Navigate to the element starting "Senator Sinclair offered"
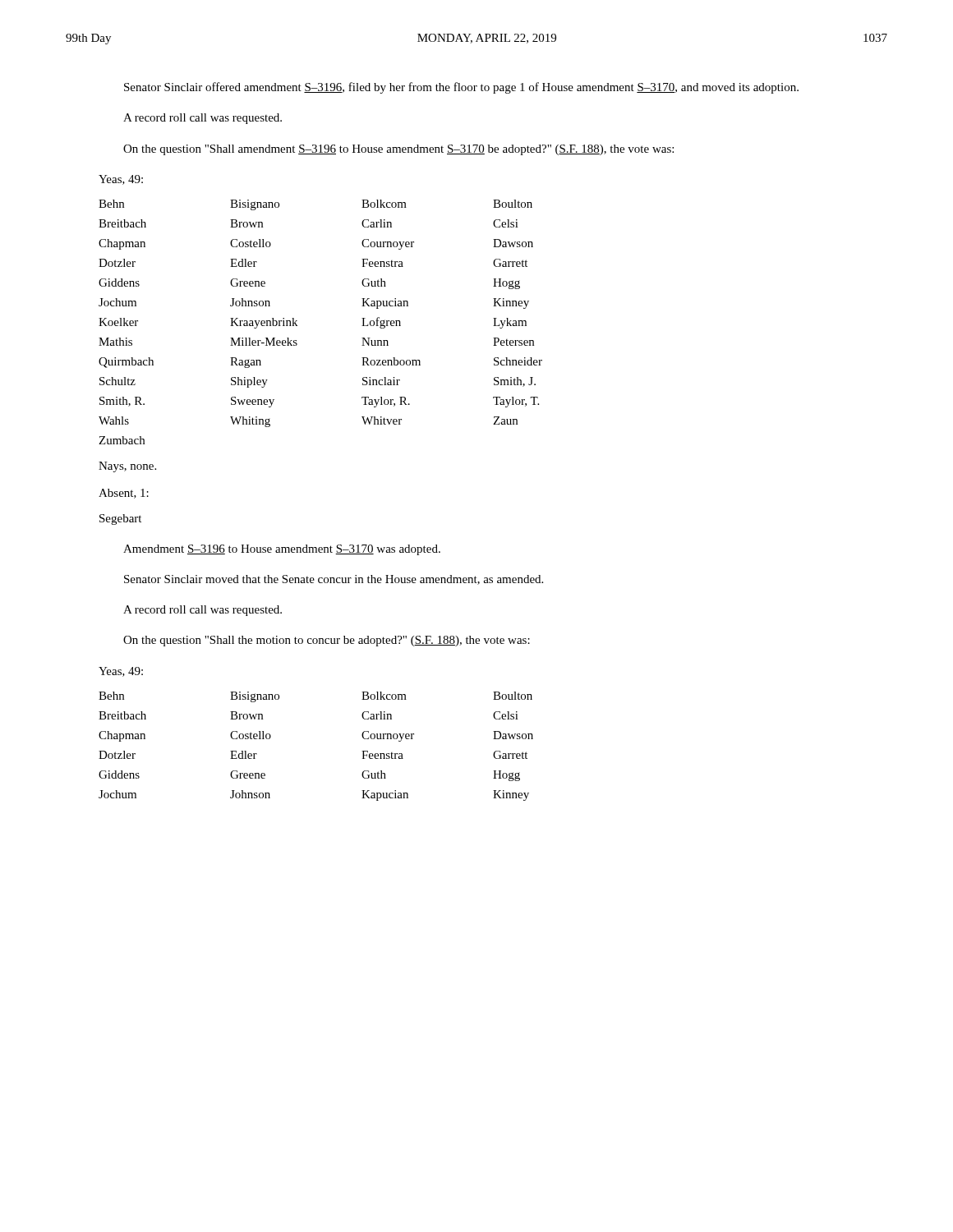 point(461,87)
